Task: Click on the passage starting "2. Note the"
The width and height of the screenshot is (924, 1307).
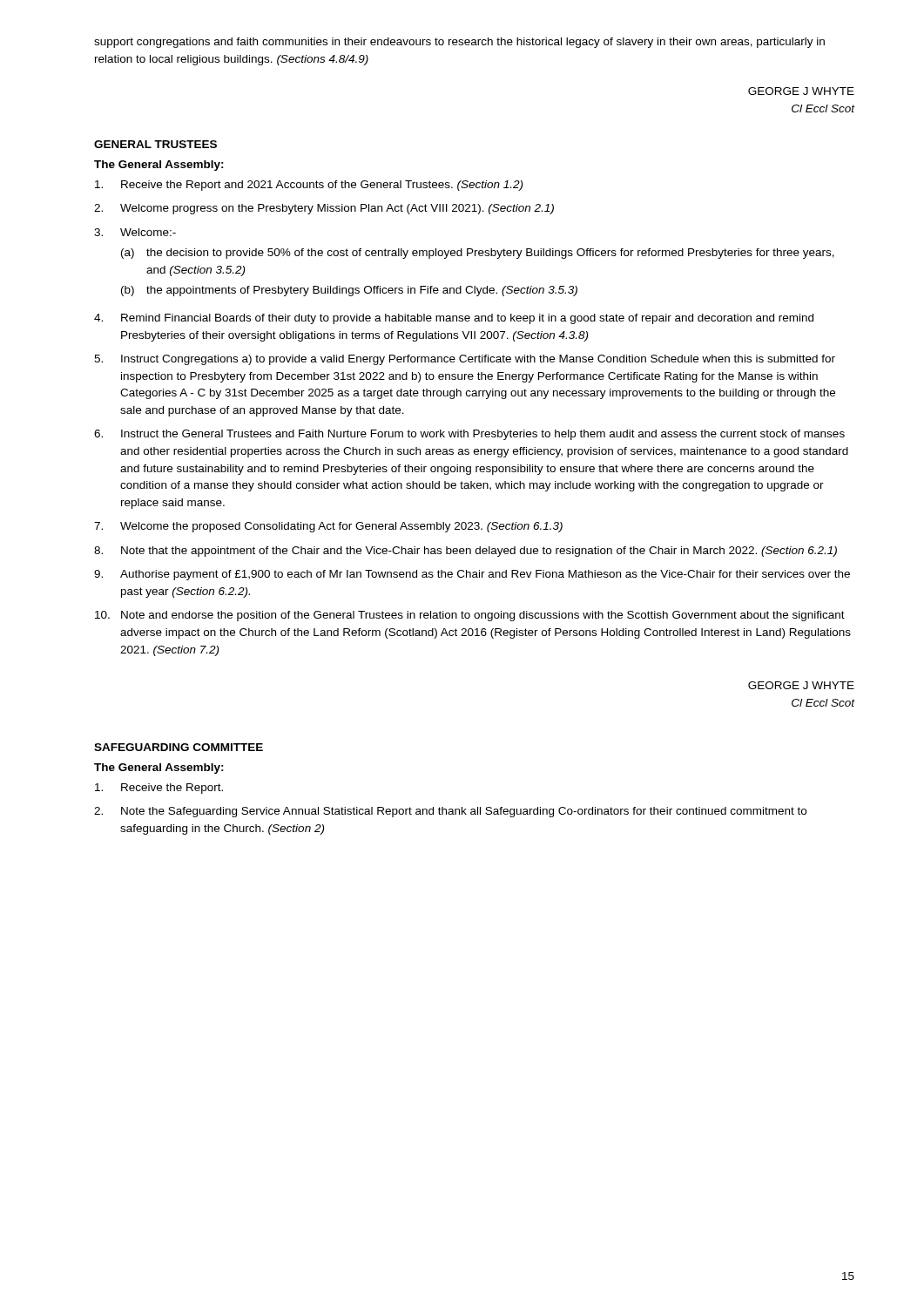Action: point(474,820)
